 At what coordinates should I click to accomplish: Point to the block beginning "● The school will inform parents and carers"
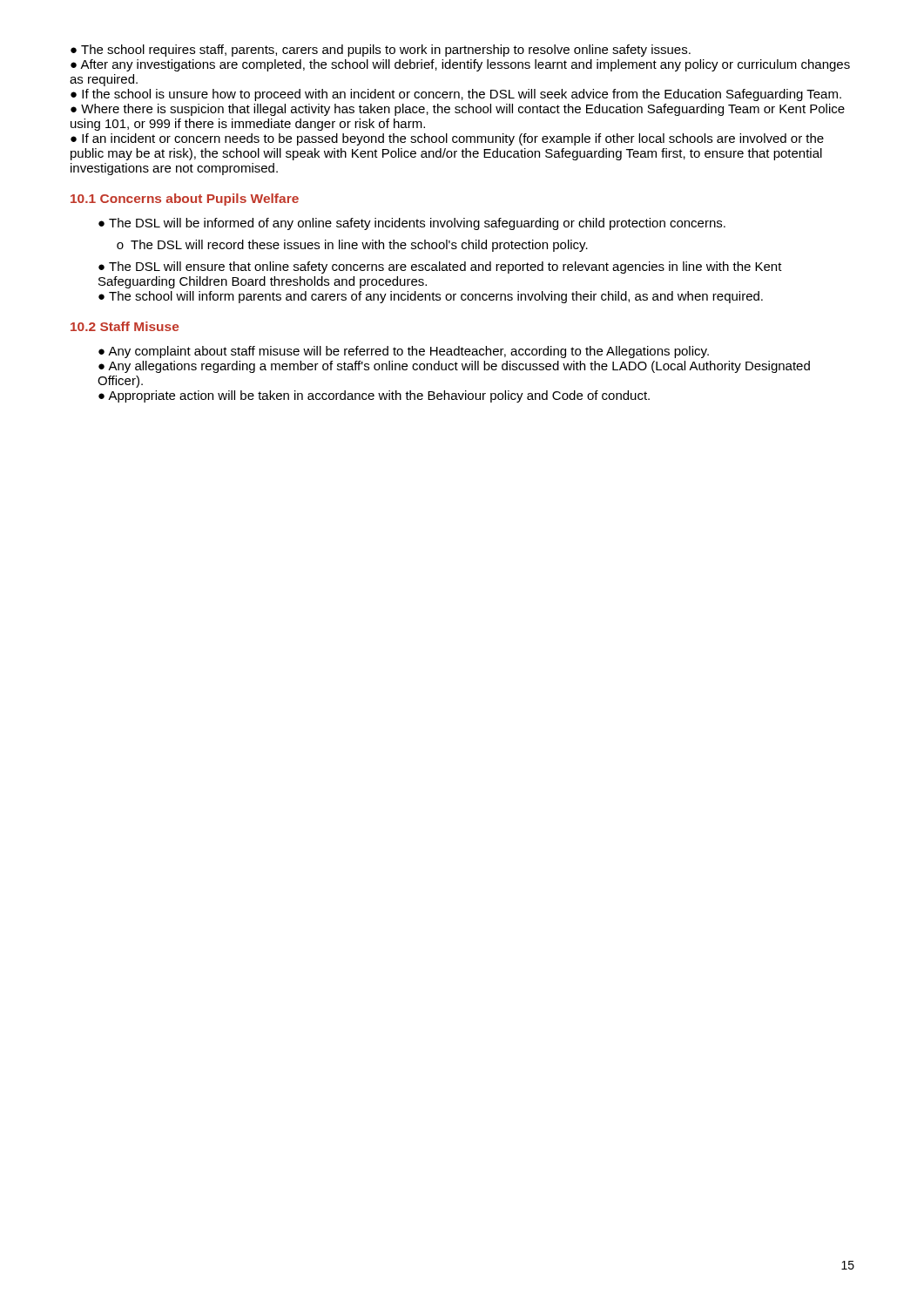tap(476, 295)
